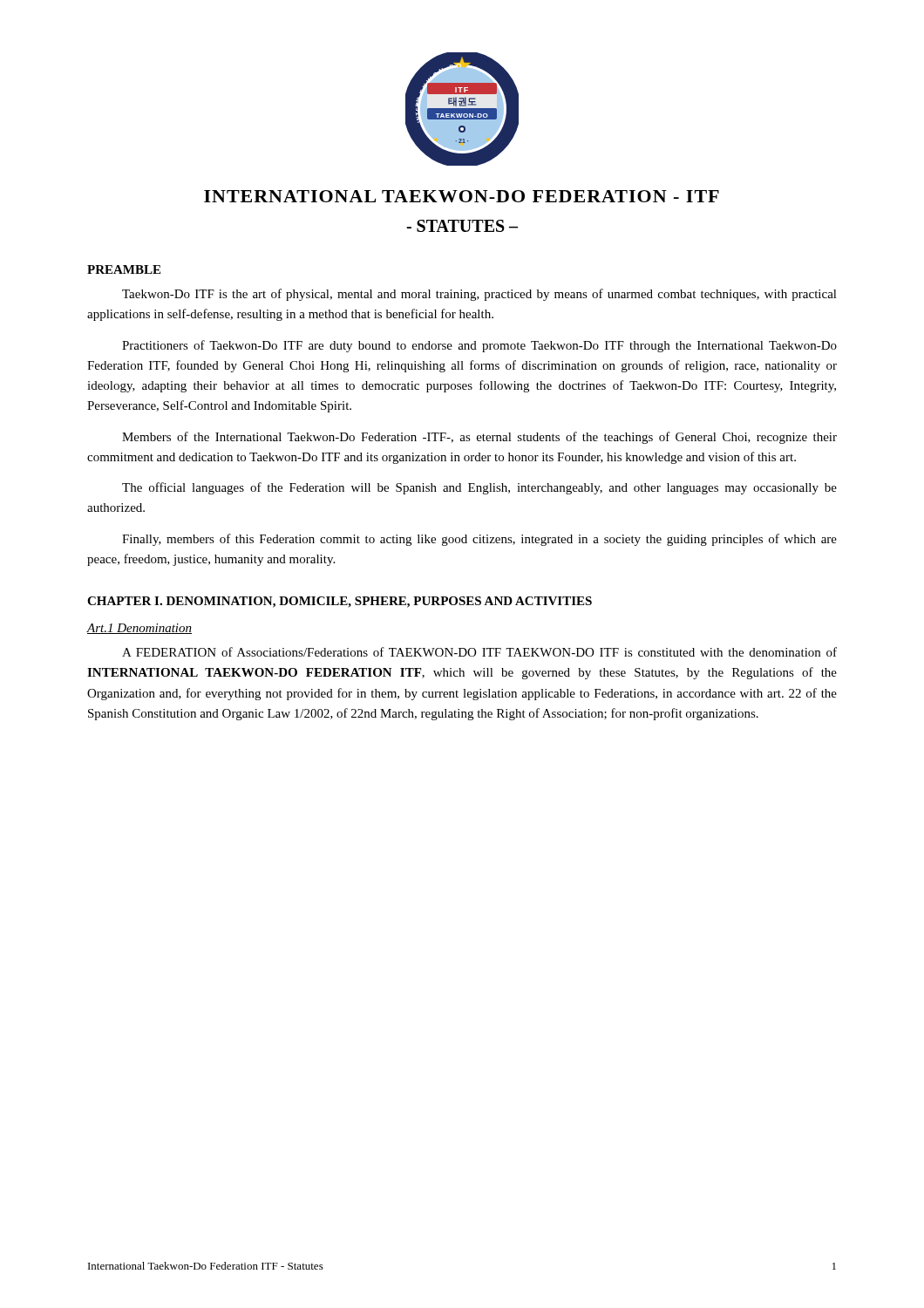The image size is (924, 1308).
Task: Locate the text block with the text "Taekwon-Do ITF is the"
Action: 462,304
